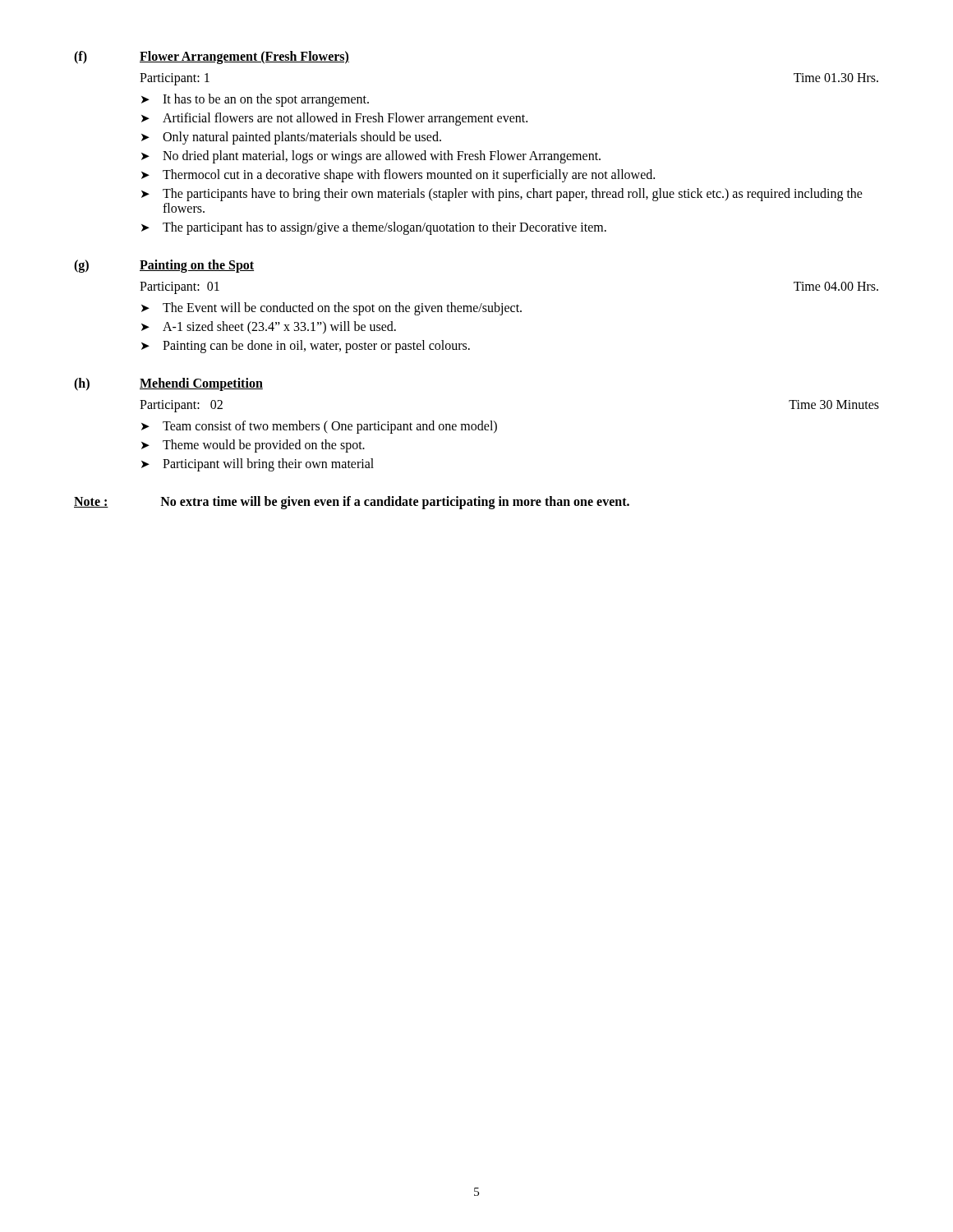The height and width of the screenshot is (1232, 953).
Task: Locate the text starting "Participant: 02 Time 30 Minutes"
Action: [x=185, y=406]
